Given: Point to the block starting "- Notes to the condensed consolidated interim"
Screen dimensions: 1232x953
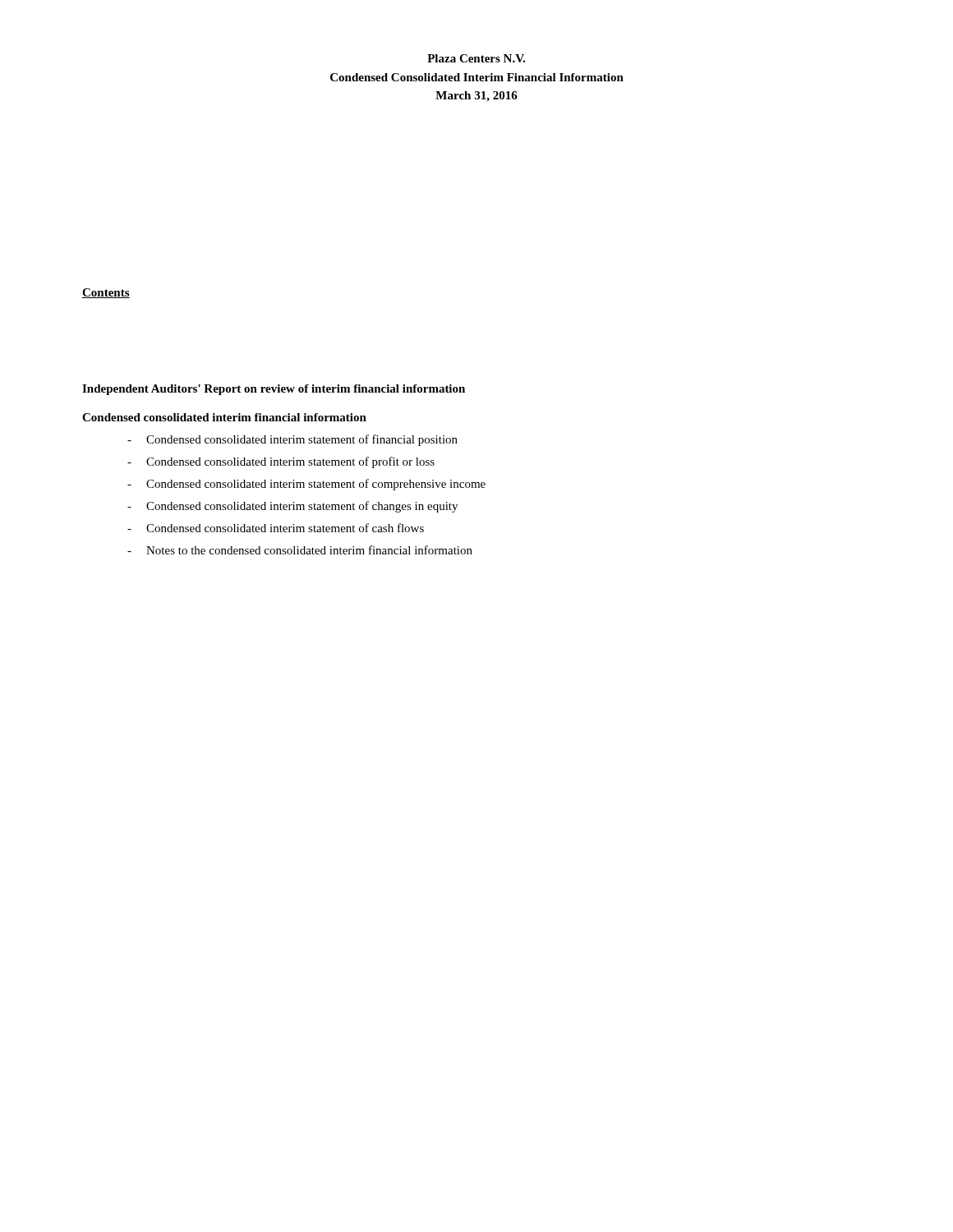Looking at the screenshot, I should [300, 550].
